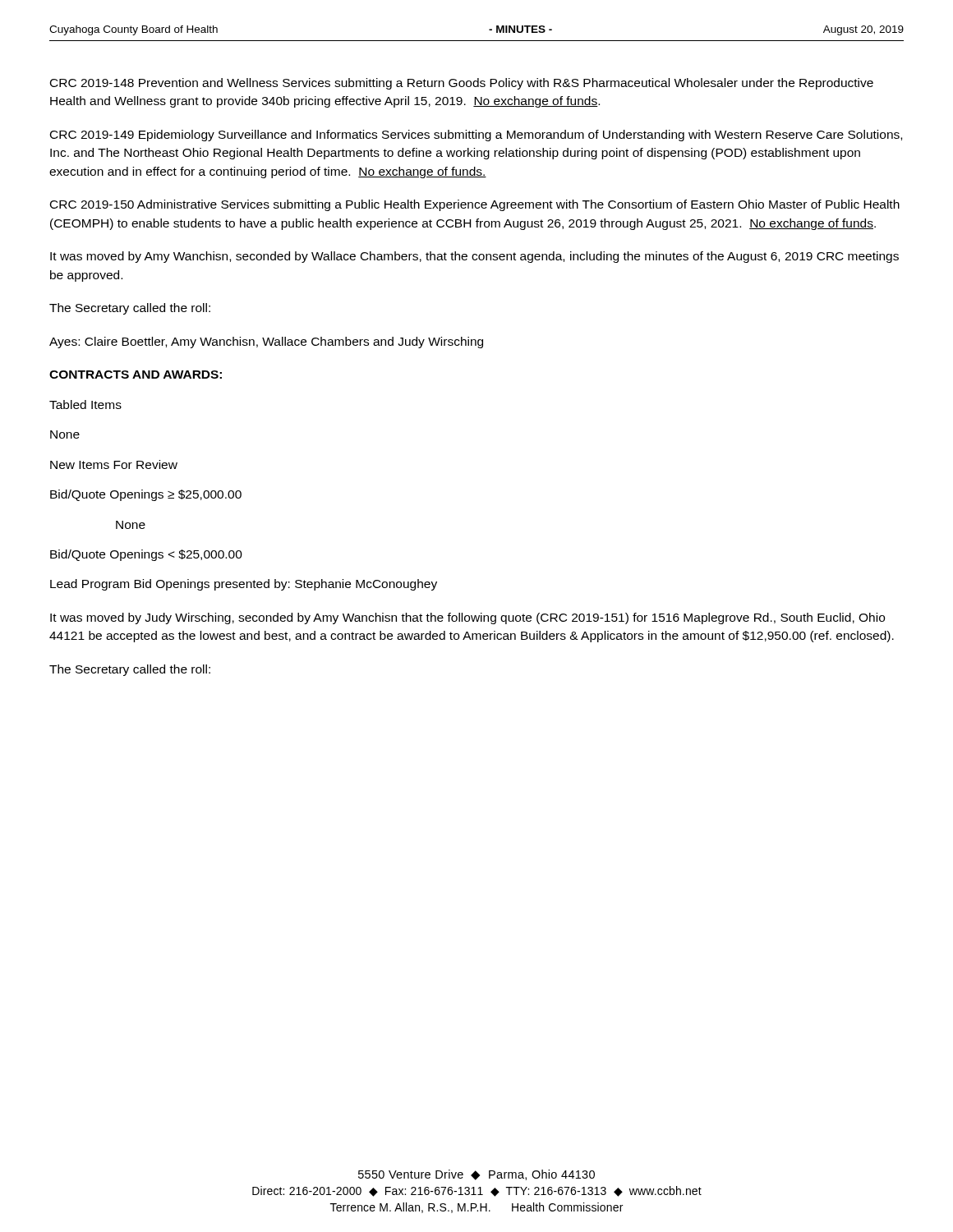Select the list item that says "Bid/Quote Openings < $25,000.00"
The width and height of the screenshot is (953, 1232).
pyautogui.click(x=146, y=554)
